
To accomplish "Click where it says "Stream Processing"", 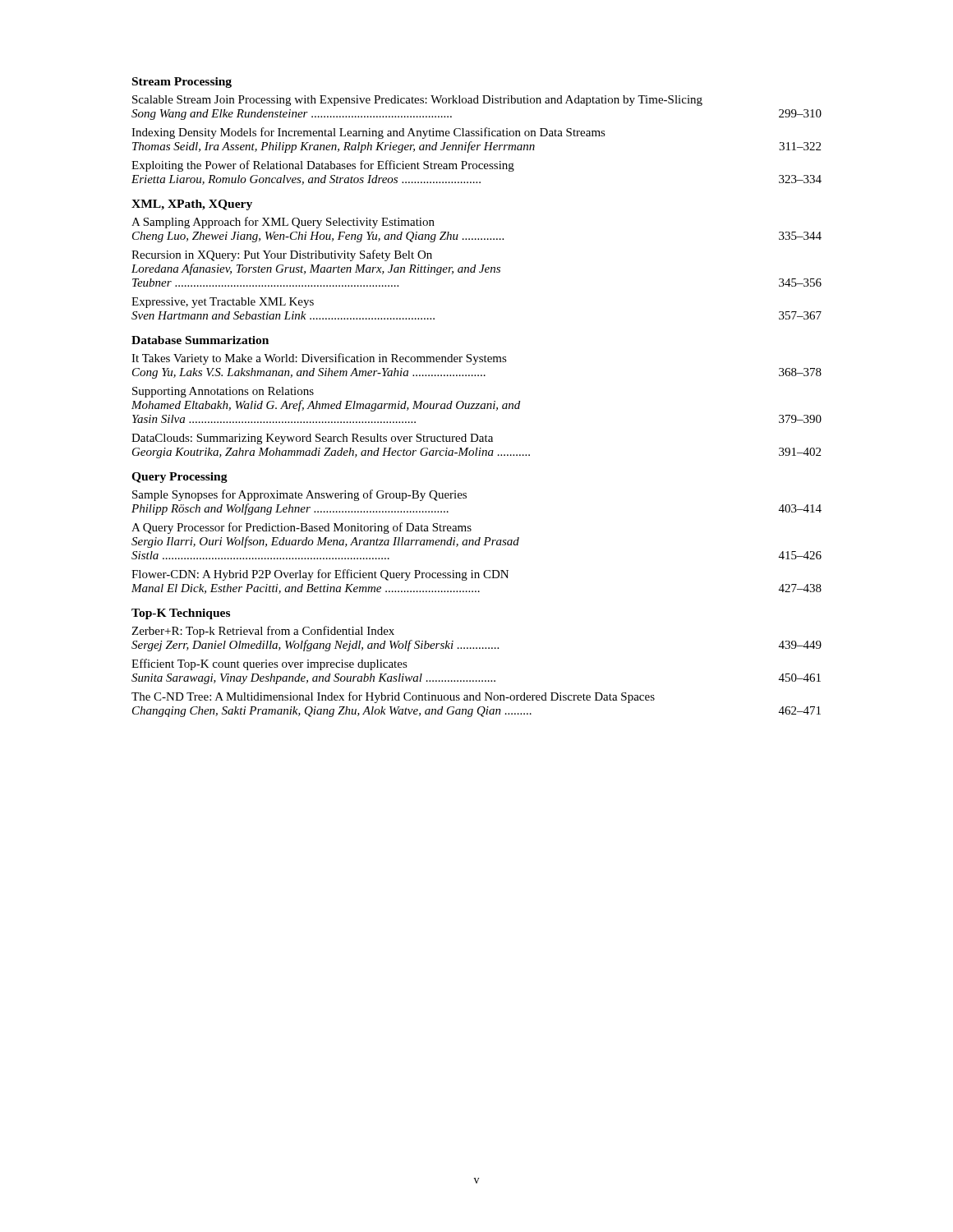I will point(182,81).
